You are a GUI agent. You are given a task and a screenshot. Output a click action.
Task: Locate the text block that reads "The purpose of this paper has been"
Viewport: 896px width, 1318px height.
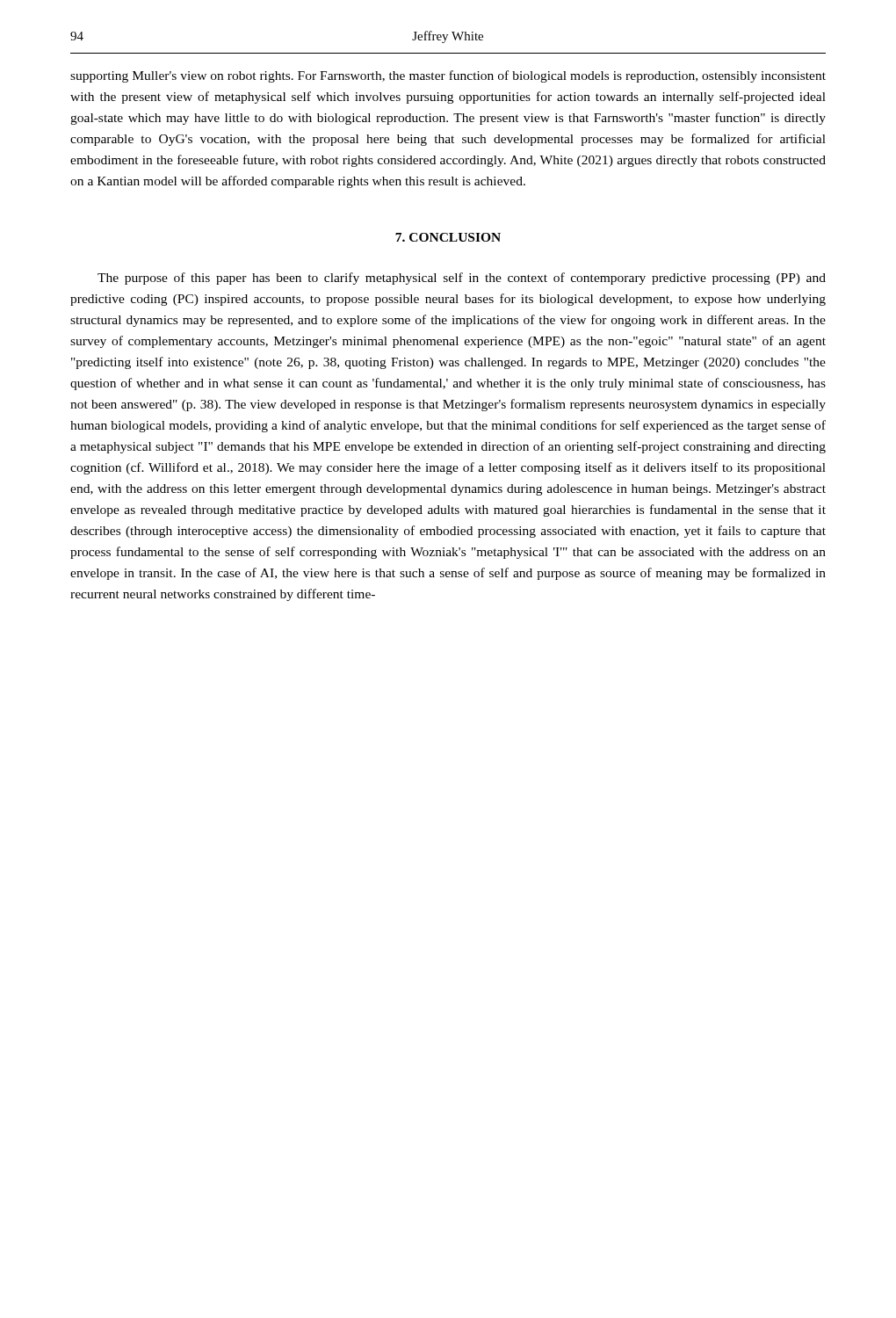448,436
